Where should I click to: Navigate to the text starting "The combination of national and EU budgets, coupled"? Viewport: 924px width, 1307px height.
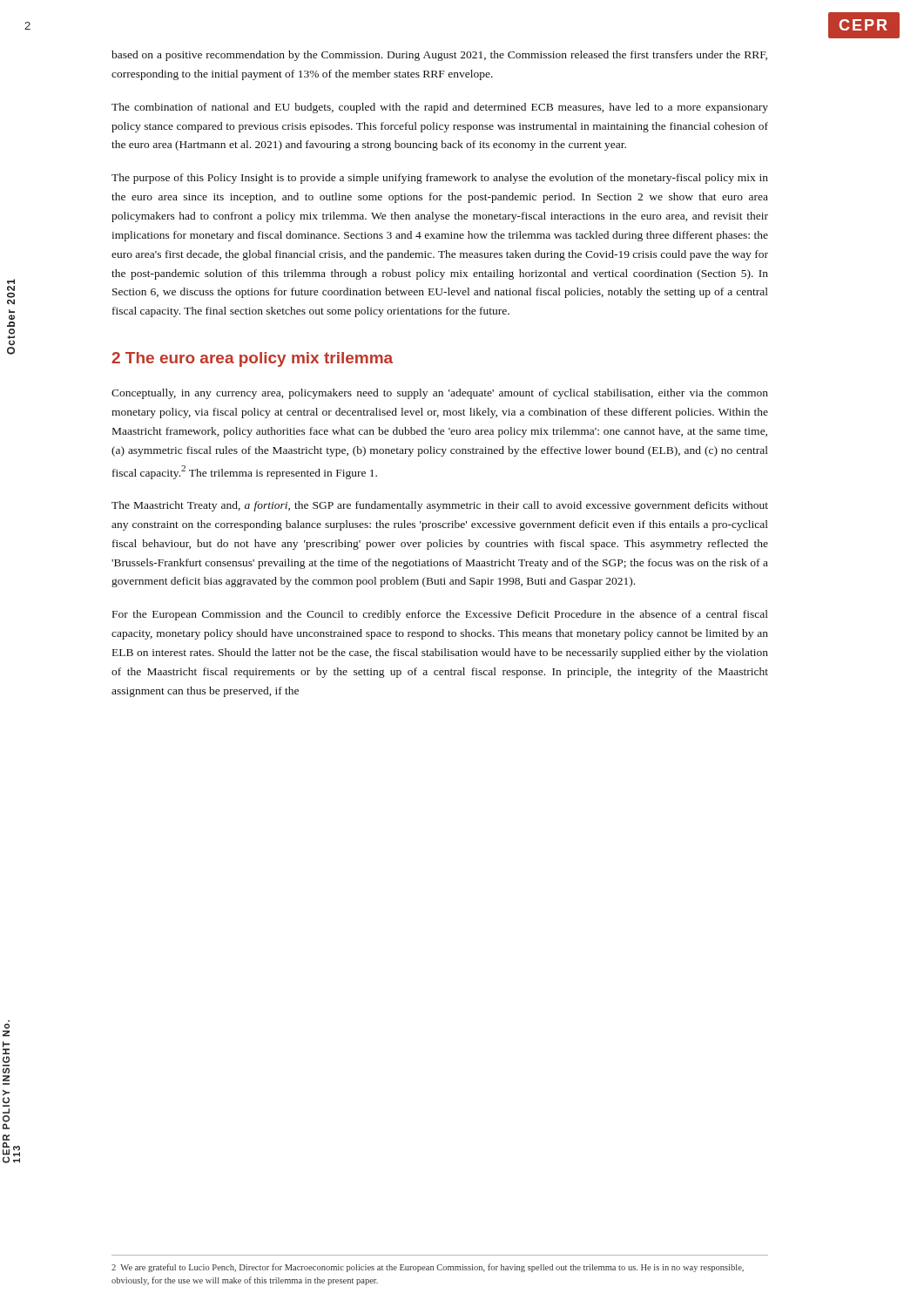(440, 126)
